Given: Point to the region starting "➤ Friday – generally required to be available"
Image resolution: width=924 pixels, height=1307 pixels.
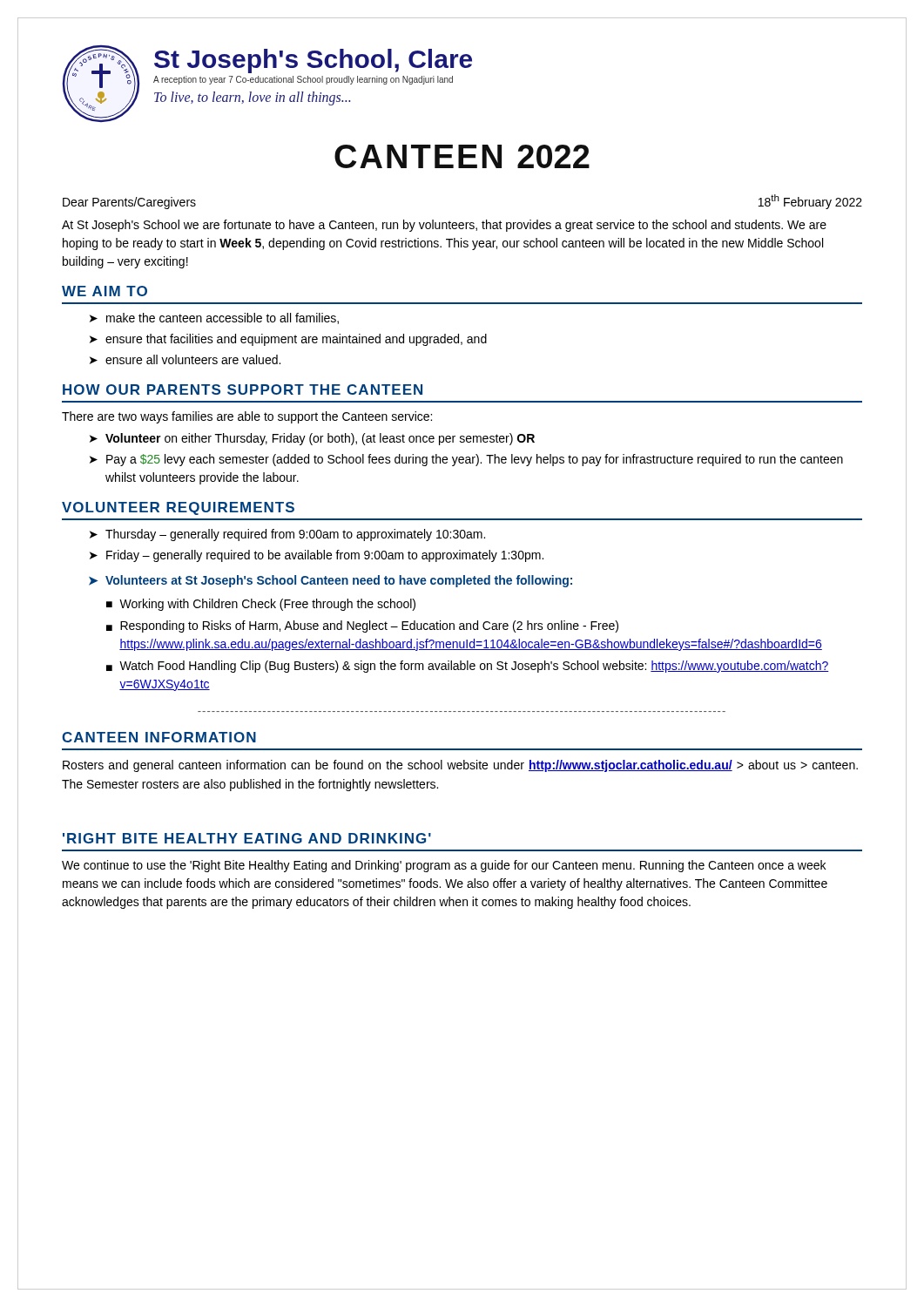Looking at the screenshot, I should [x=316, y=555].
